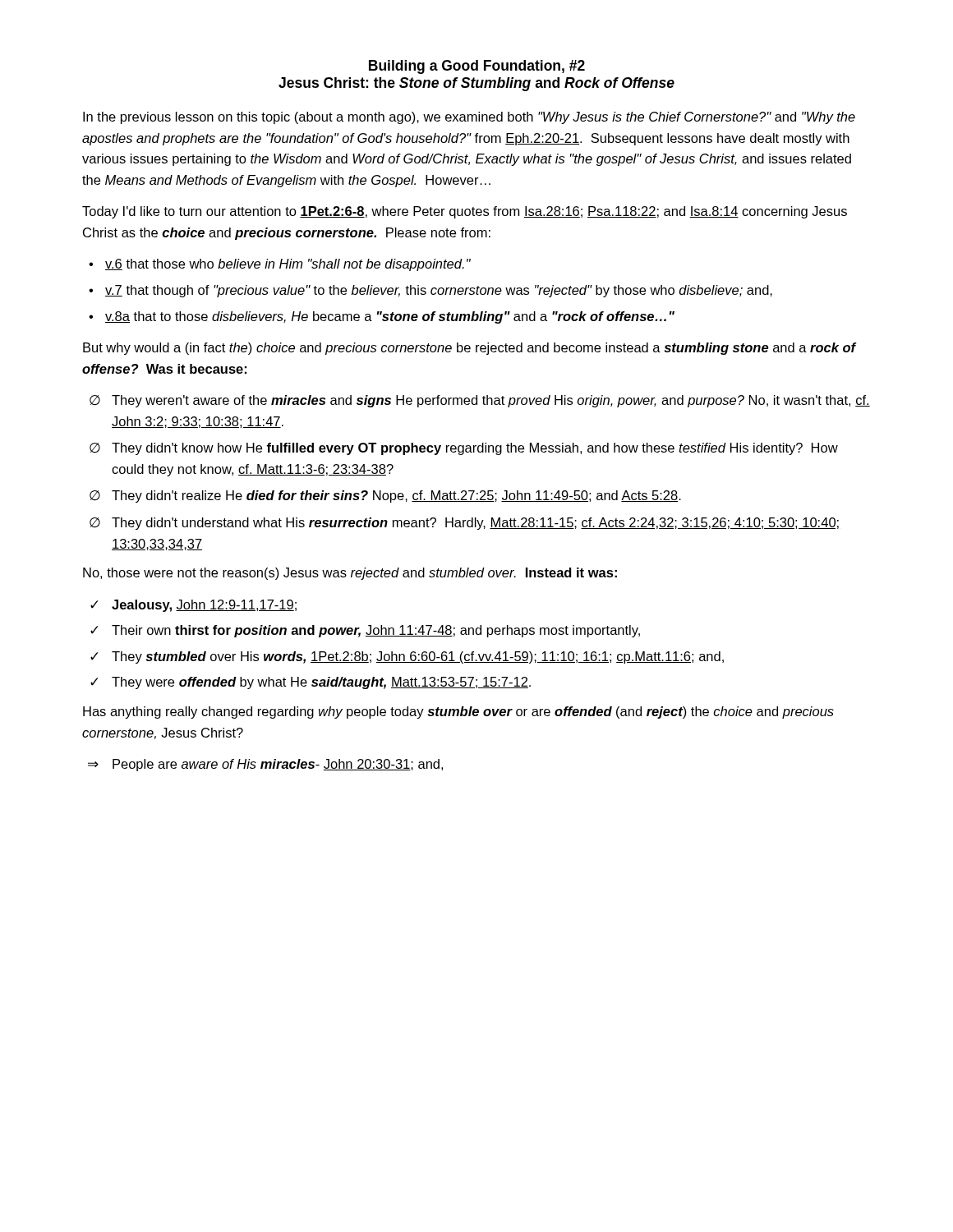Viewport: 953px width, 1232px height.
Task: Click on the text block starting "Their own thirst for position and power, John"
Action: 376,630
